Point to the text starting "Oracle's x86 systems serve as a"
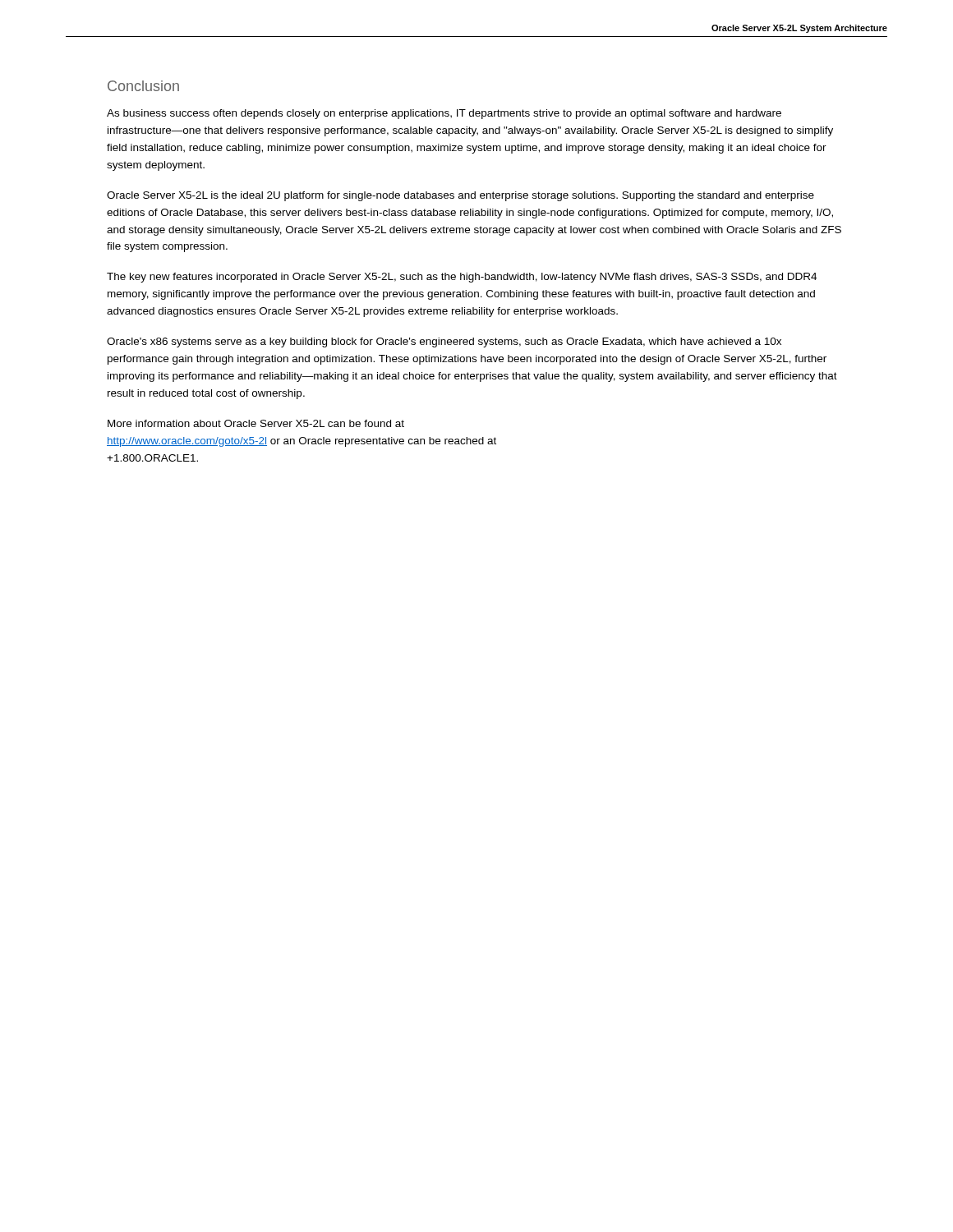Image resolution: width=953 pixels, height=1232 pixels. pos(472,367)
